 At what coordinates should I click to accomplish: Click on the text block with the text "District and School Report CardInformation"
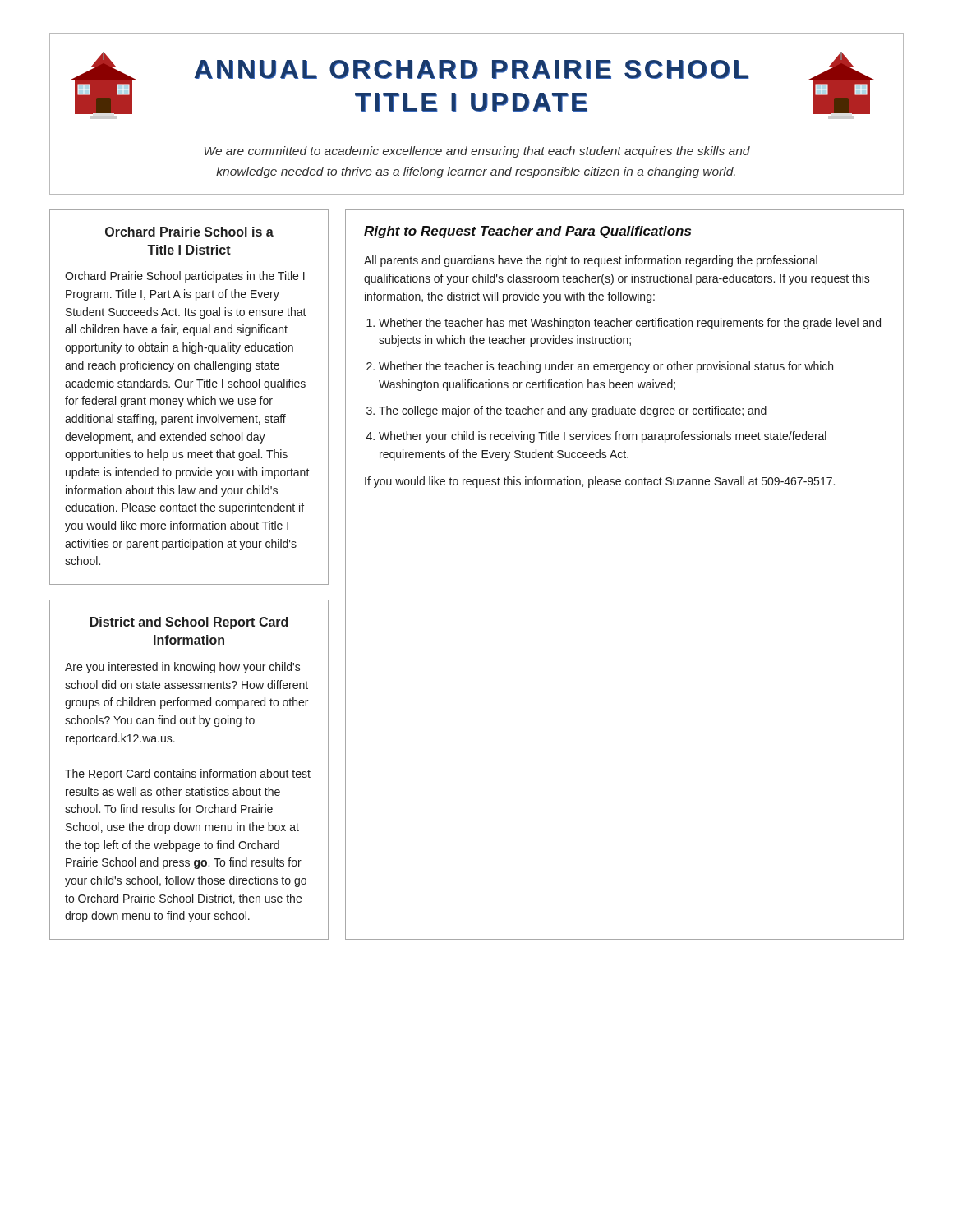[189, 770]
